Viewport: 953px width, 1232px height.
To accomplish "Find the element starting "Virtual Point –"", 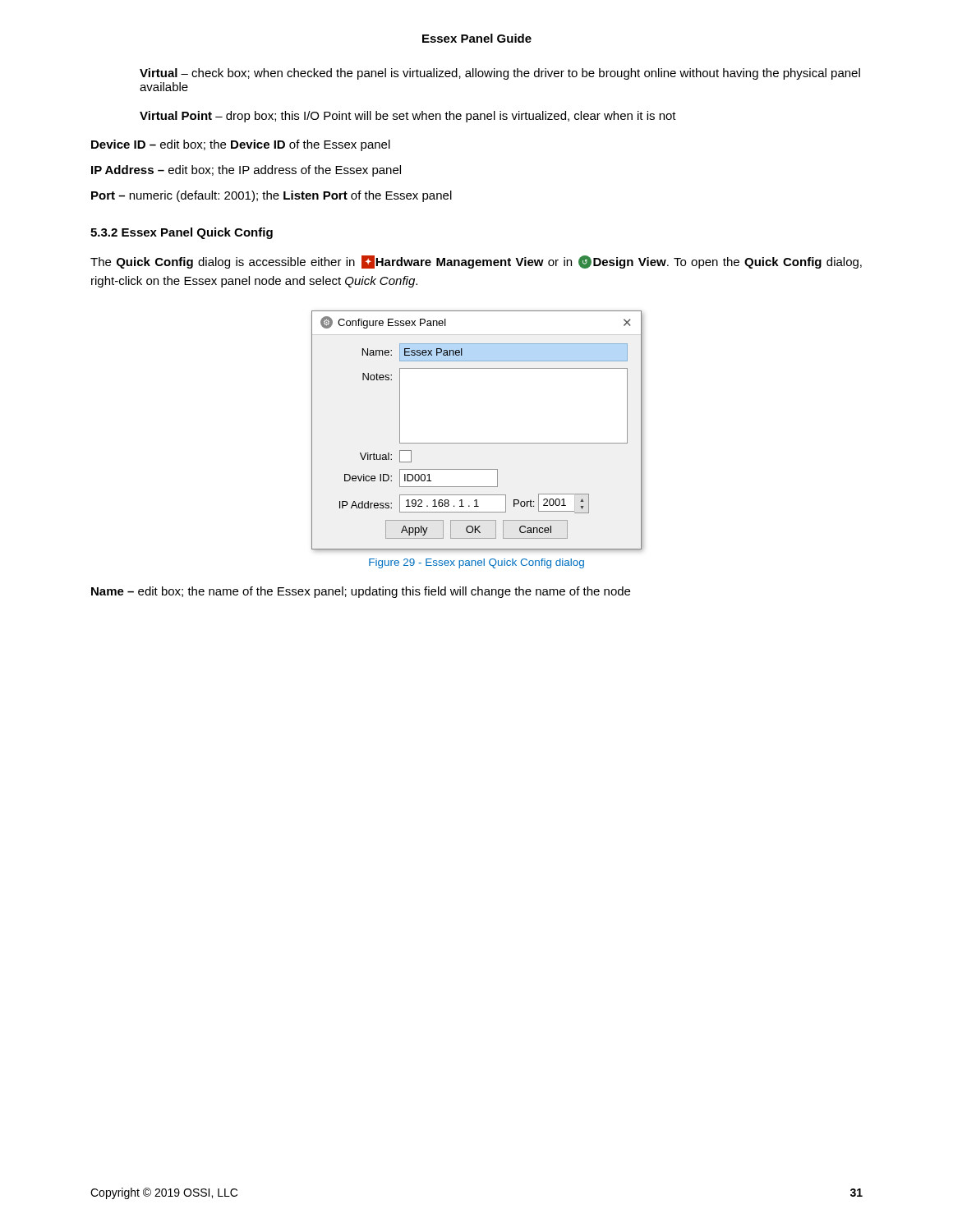I will pos(408,115).
